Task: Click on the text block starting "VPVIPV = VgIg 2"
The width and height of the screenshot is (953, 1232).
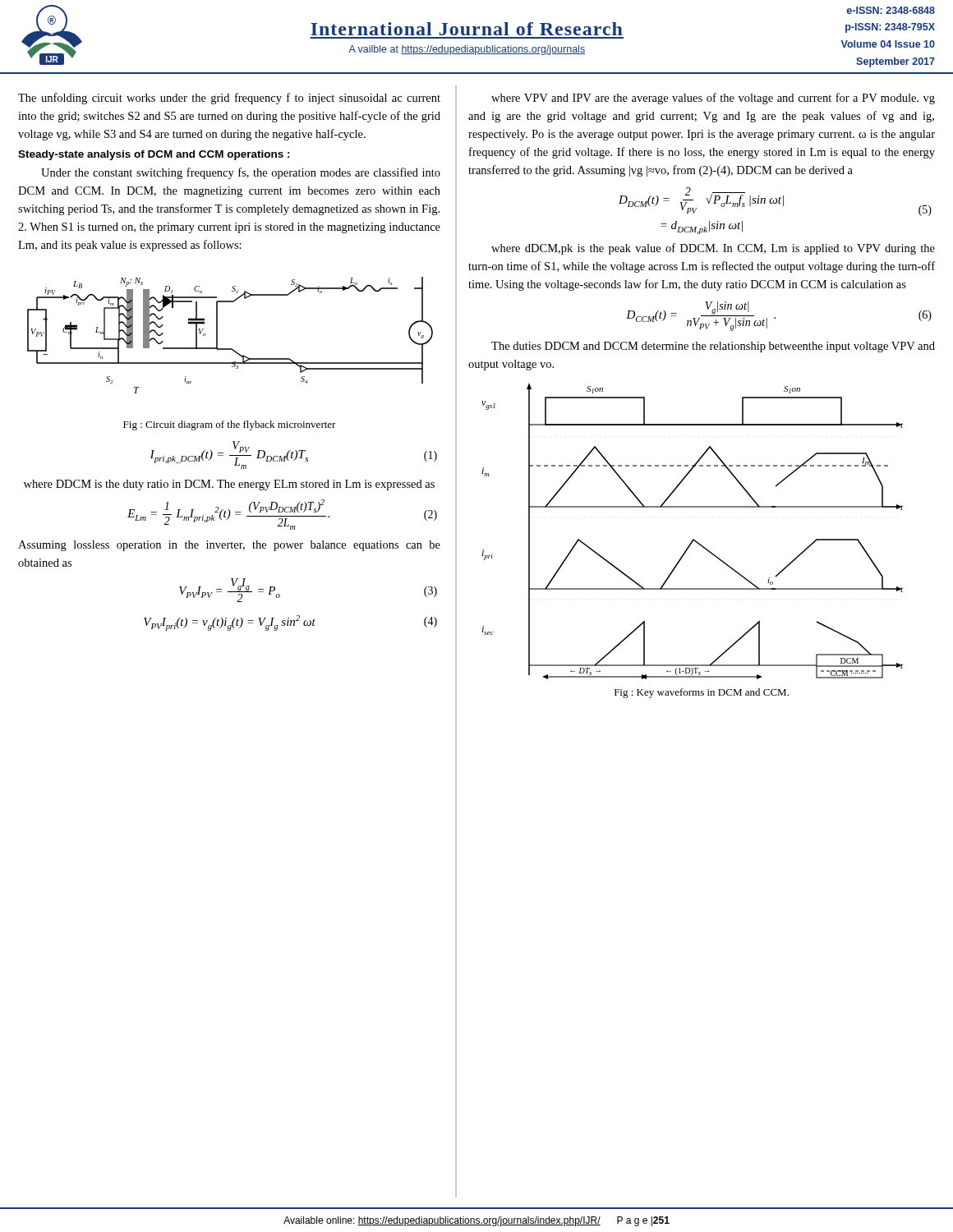Action: pyautogui.click(x=240, y=590)
